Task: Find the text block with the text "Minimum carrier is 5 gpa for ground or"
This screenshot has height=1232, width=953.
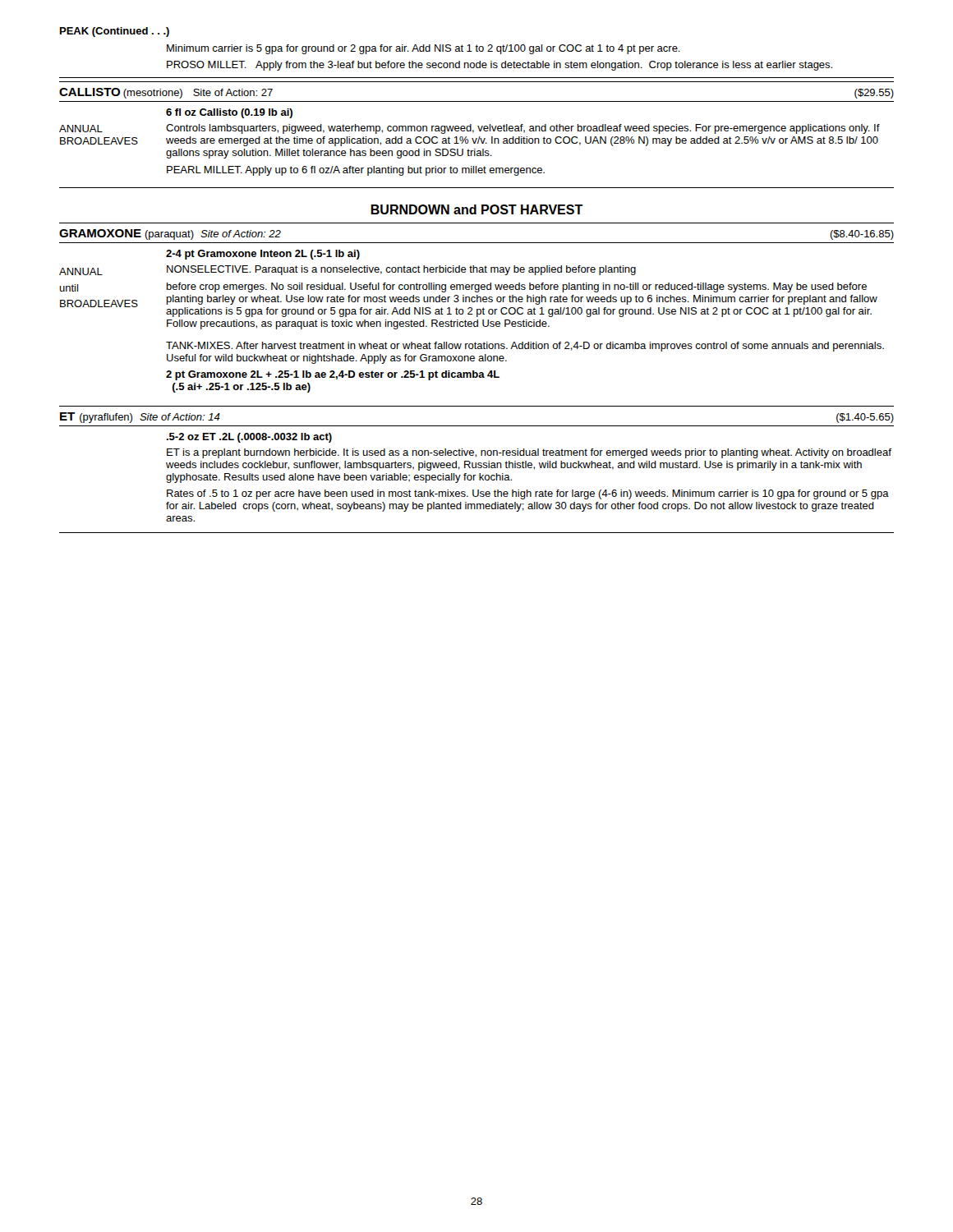Action: [x=423, y=48]
